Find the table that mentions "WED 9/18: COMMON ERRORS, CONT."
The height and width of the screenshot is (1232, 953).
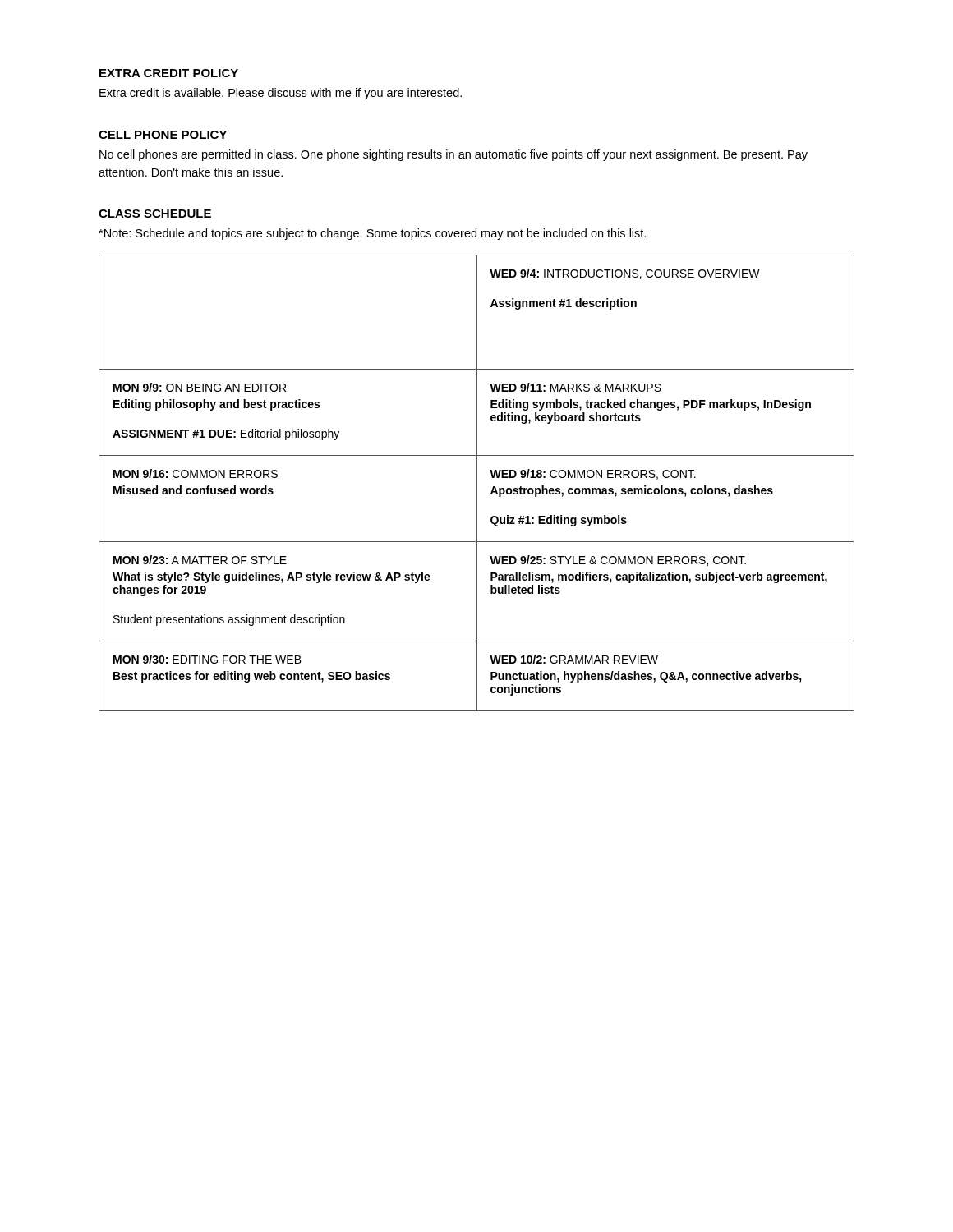point(476,483)
